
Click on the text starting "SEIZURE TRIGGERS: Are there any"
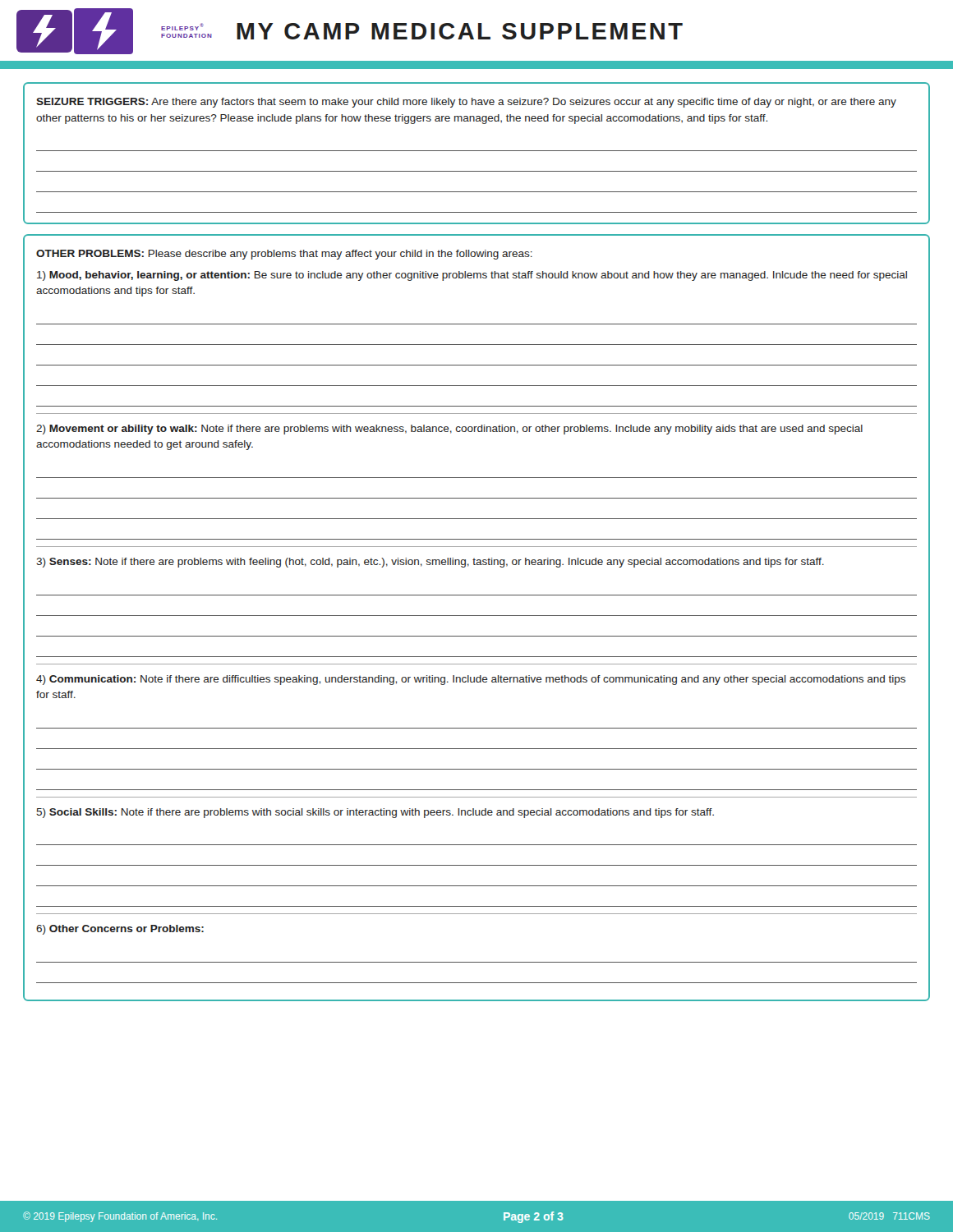[476, 153]
